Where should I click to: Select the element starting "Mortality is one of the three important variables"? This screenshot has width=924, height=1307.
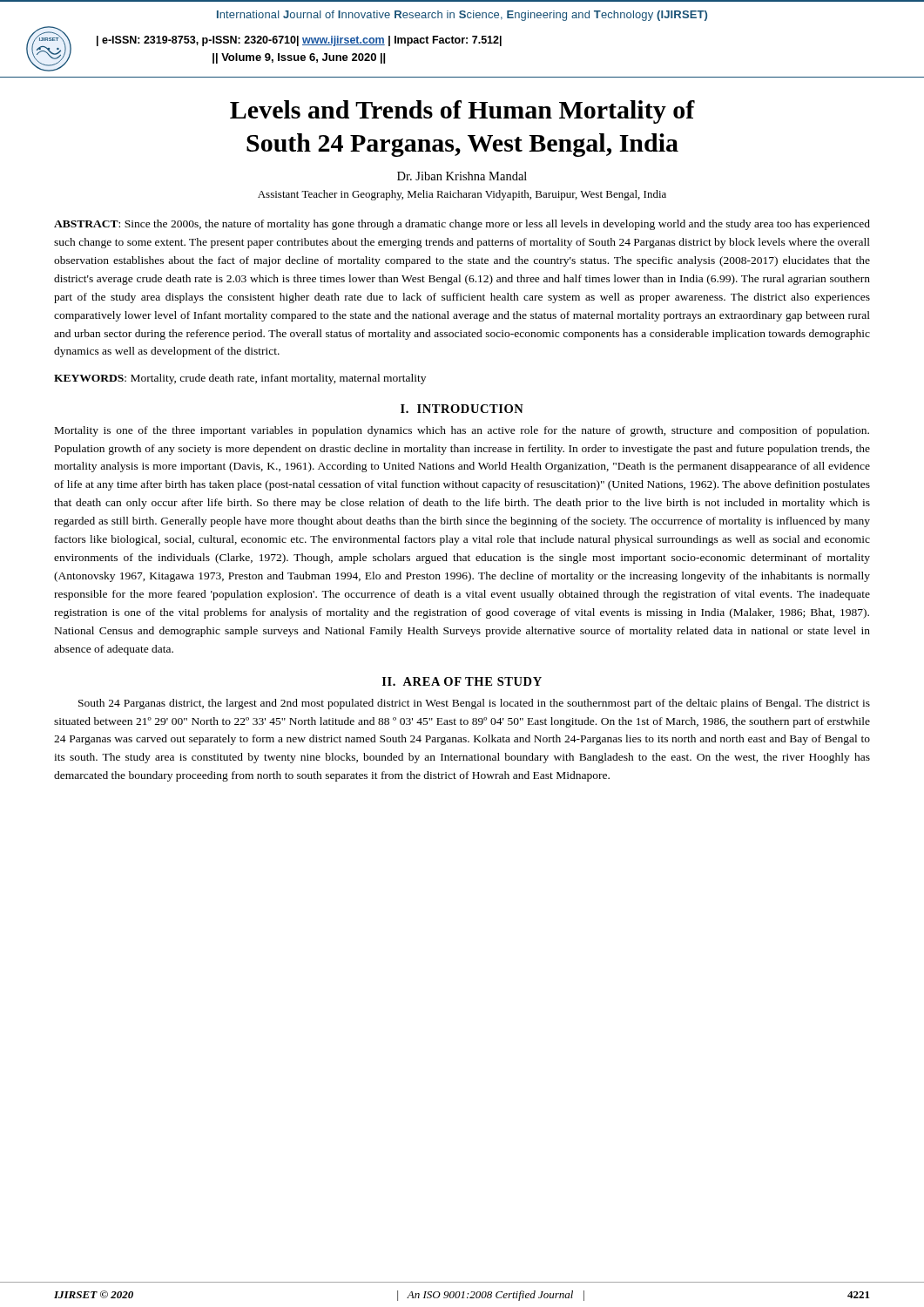(x=462, y=539)
